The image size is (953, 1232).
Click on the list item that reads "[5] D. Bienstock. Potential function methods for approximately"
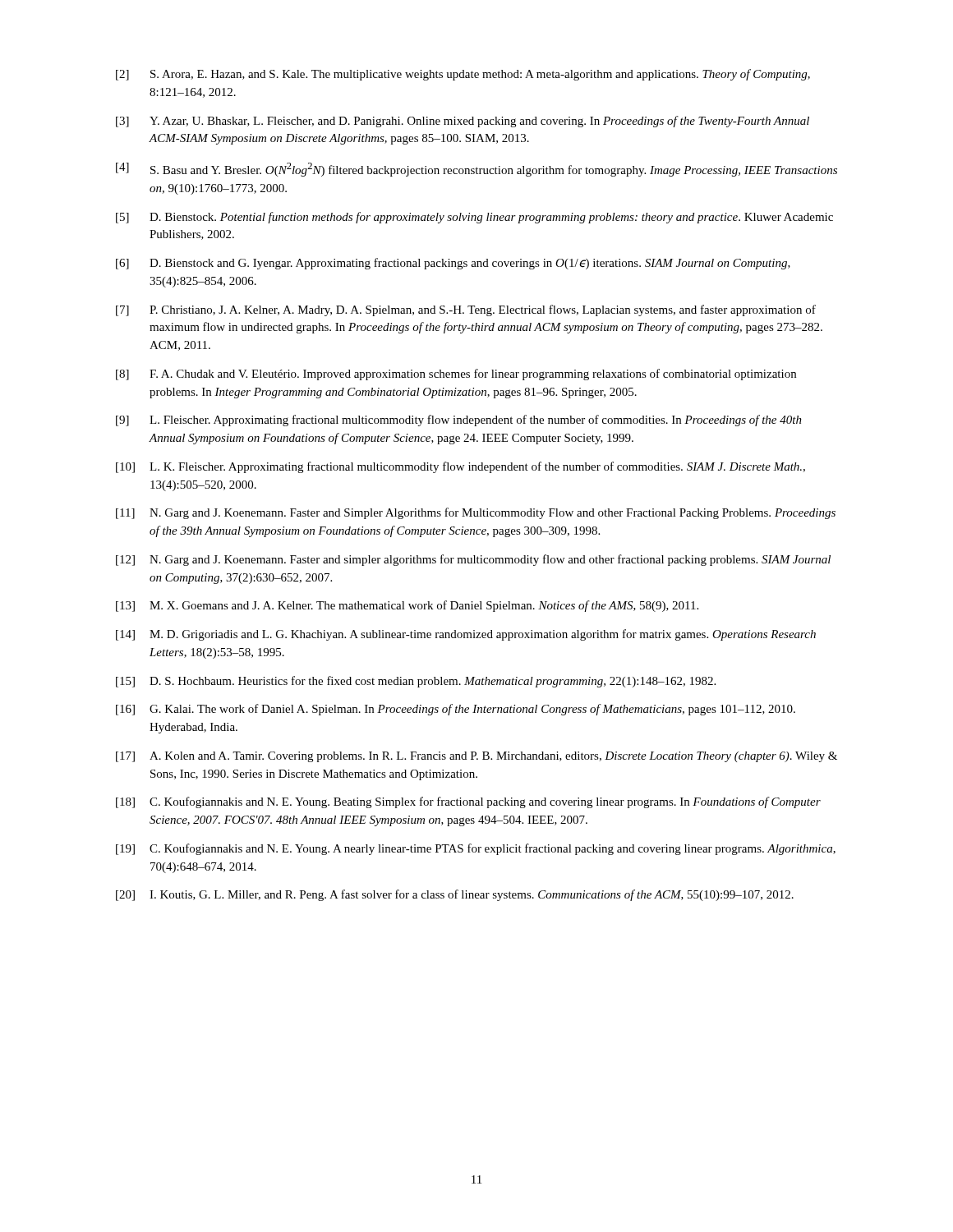click(x=476, y=226)
